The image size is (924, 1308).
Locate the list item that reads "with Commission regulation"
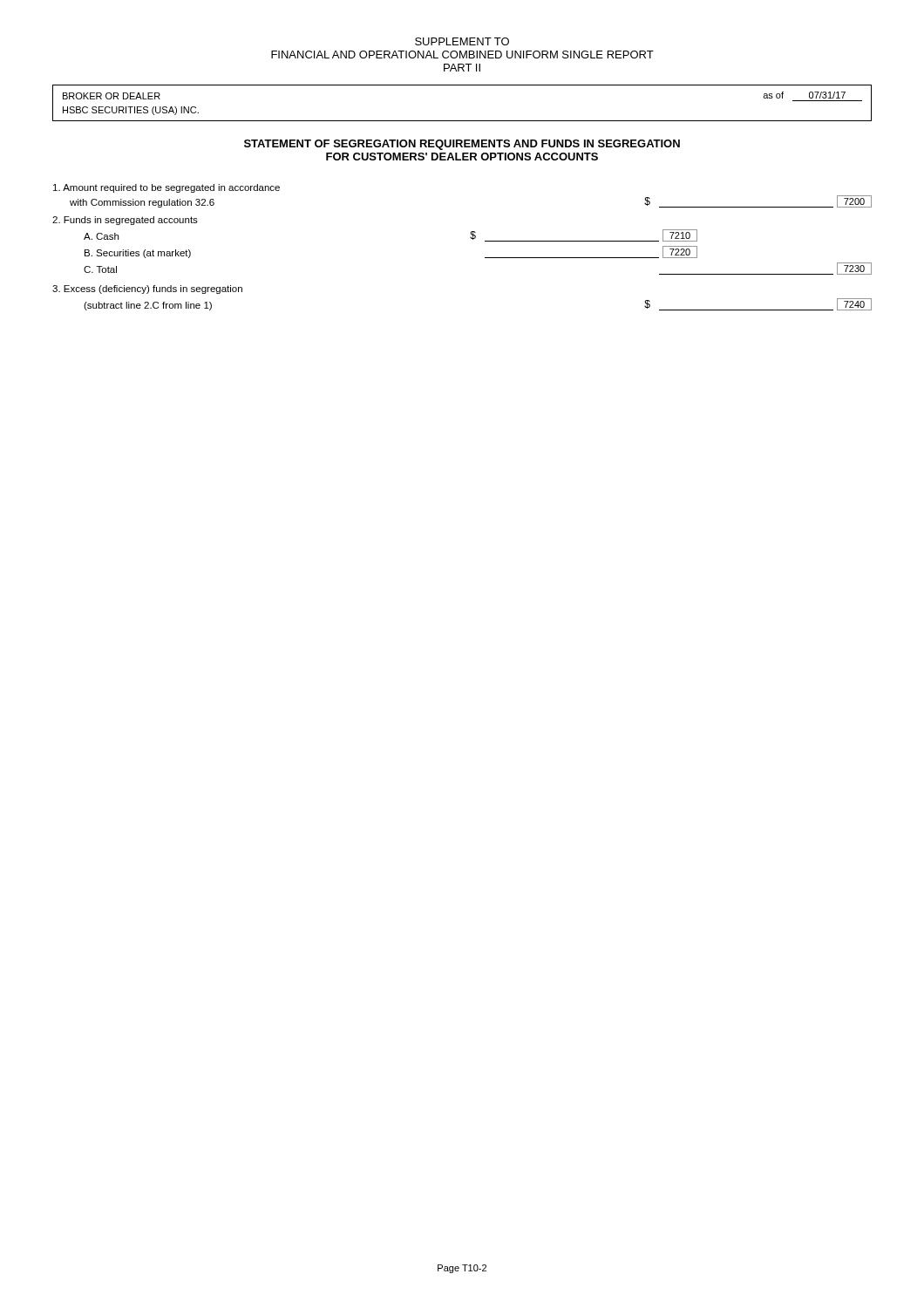[x=143, y=201]
